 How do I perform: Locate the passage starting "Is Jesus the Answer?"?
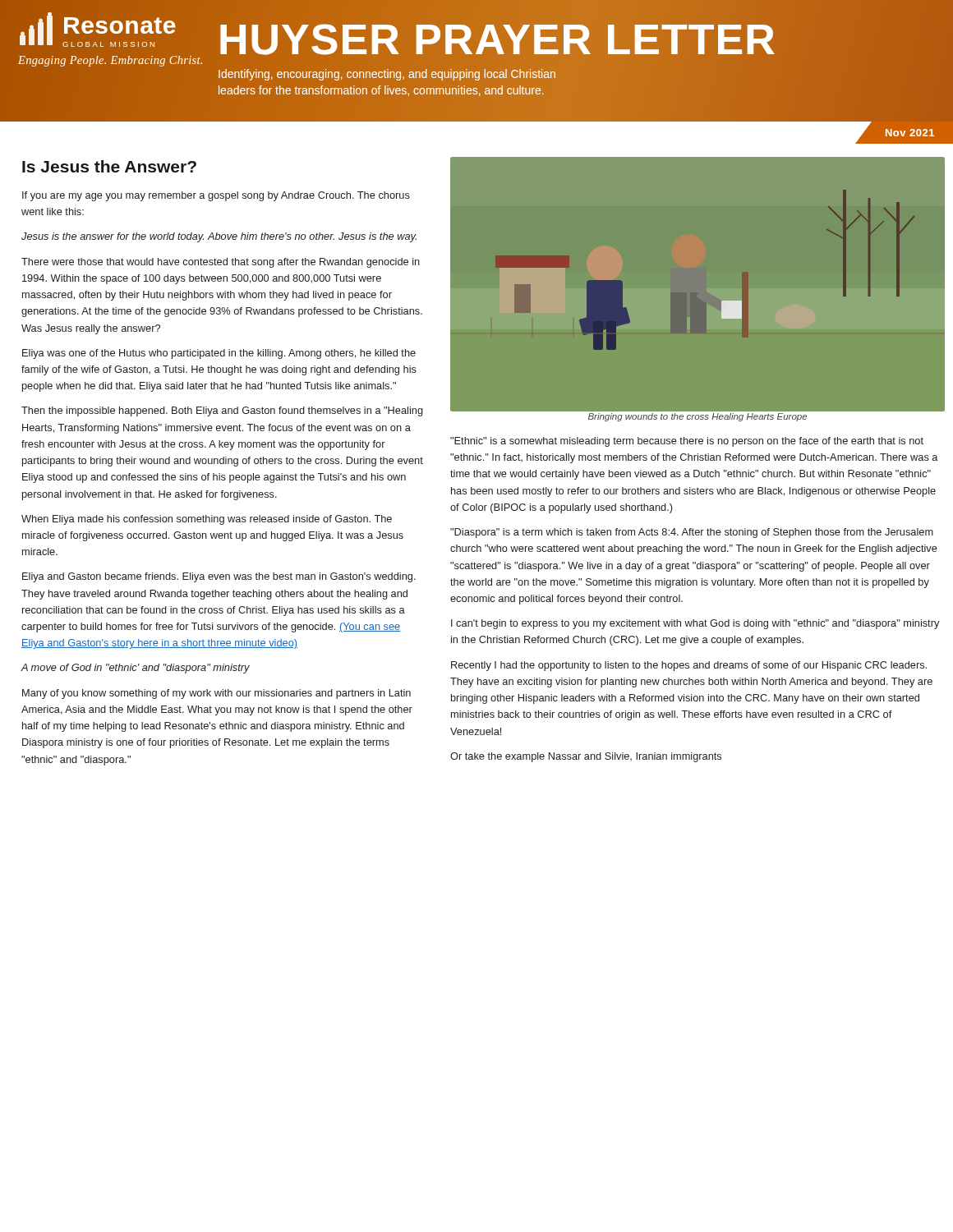(x=109, y=166)
